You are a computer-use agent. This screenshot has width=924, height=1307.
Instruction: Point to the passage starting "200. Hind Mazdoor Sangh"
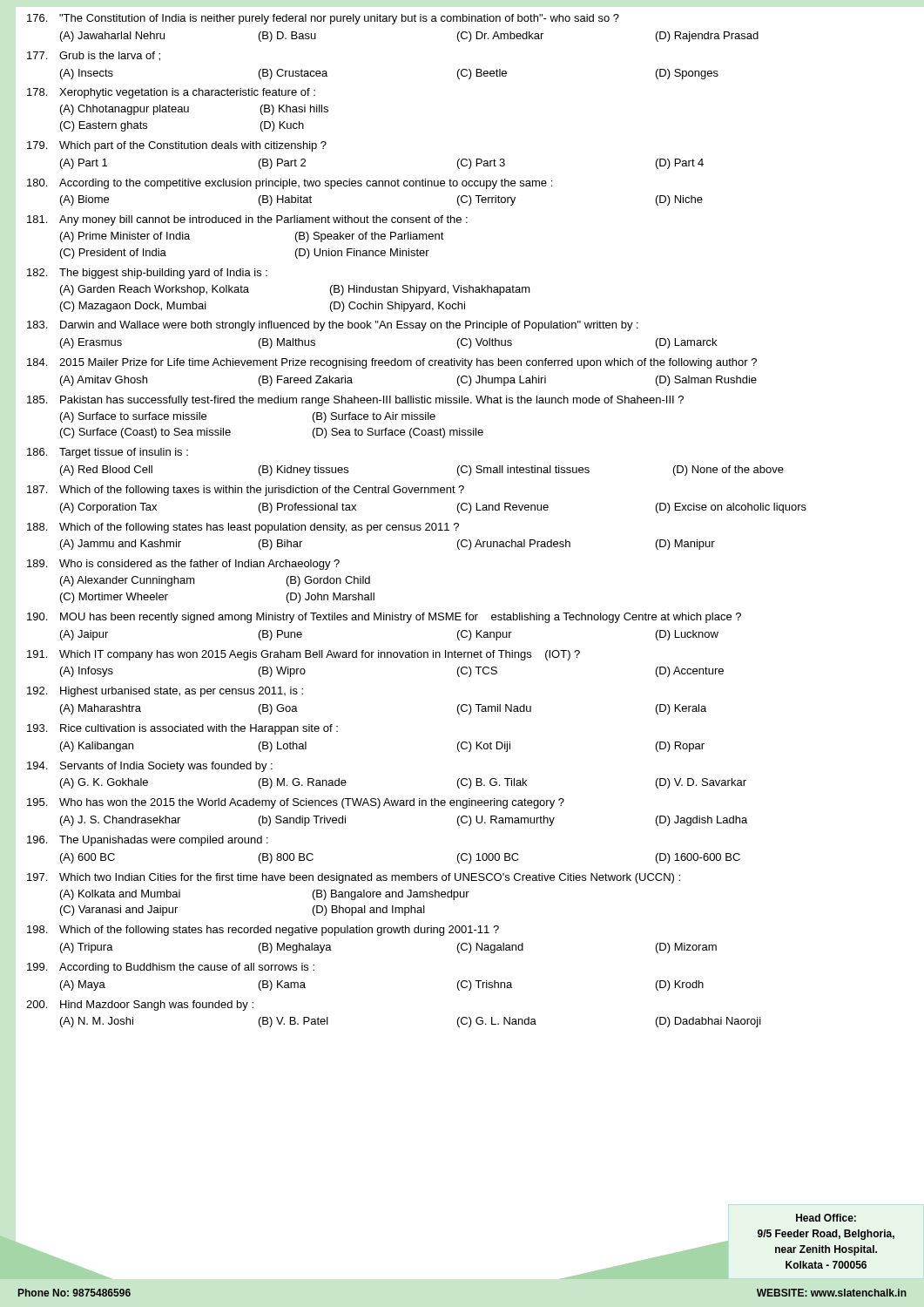pos(466,1013)
